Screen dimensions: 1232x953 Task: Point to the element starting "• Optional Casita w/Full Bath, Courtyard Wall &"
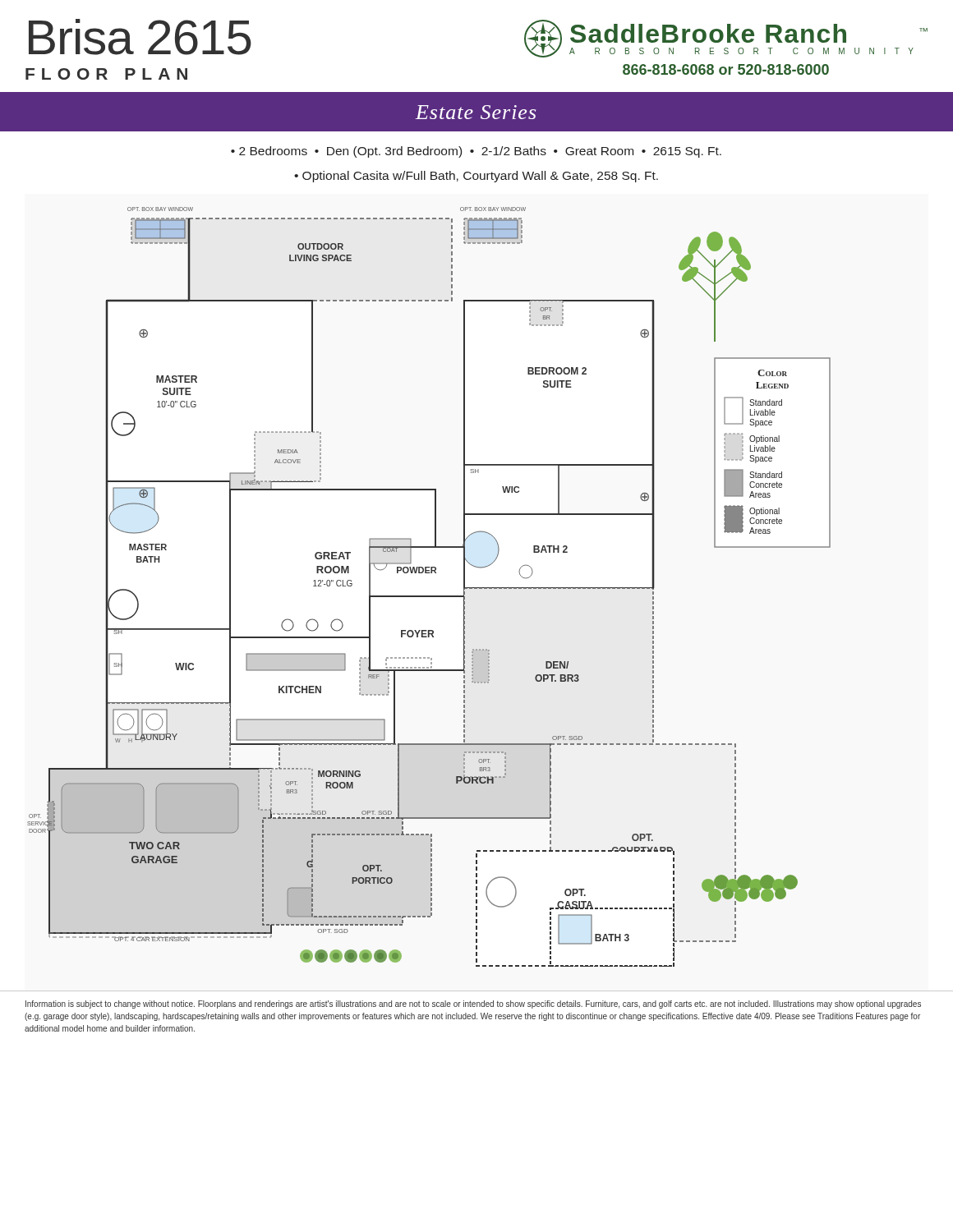[x=476, y=175]
